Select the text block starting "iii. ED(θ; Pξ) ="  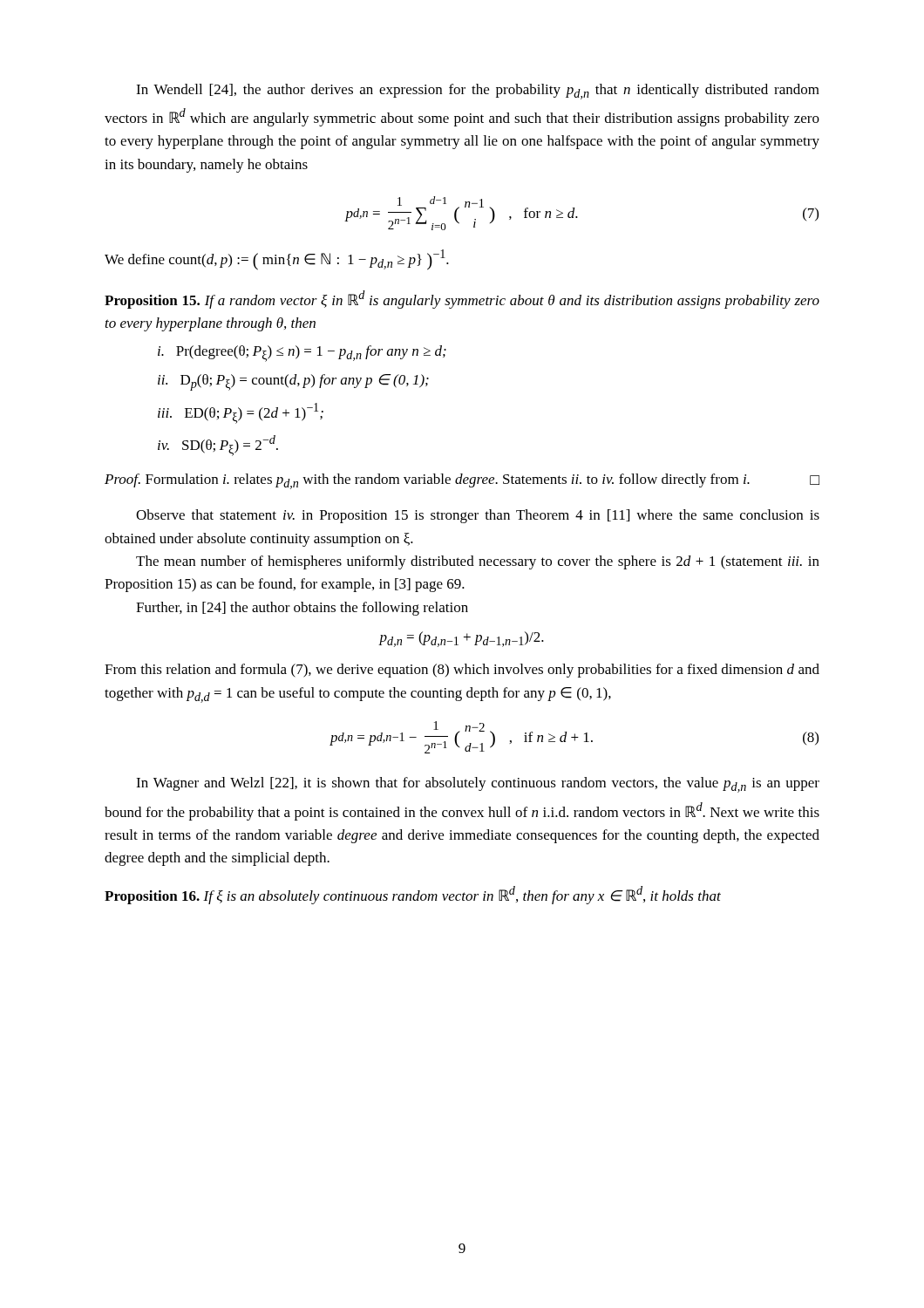pyautogui.click(x=241, y=412)
